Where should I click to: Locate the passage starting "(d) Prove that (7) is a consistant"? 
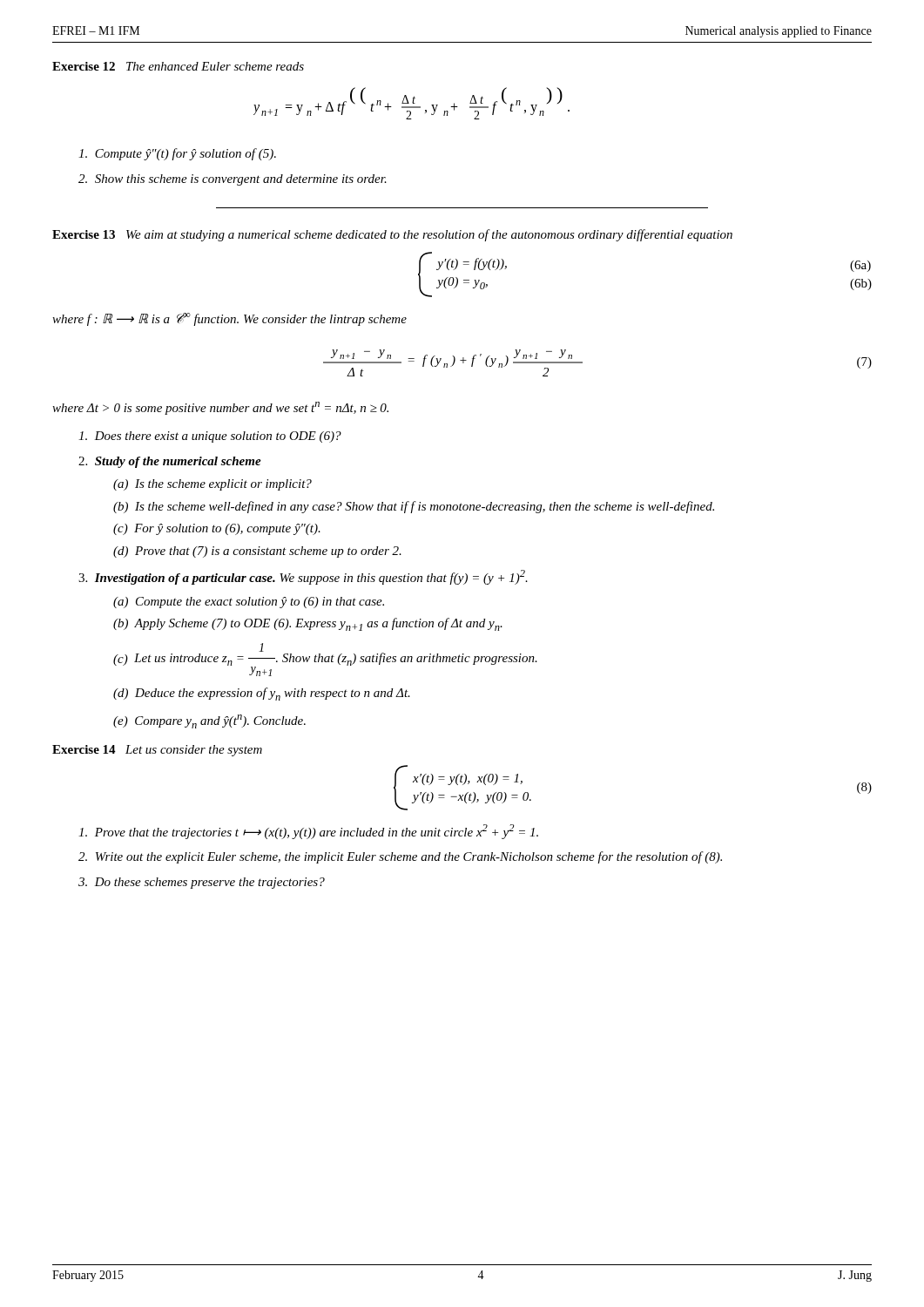258,550
